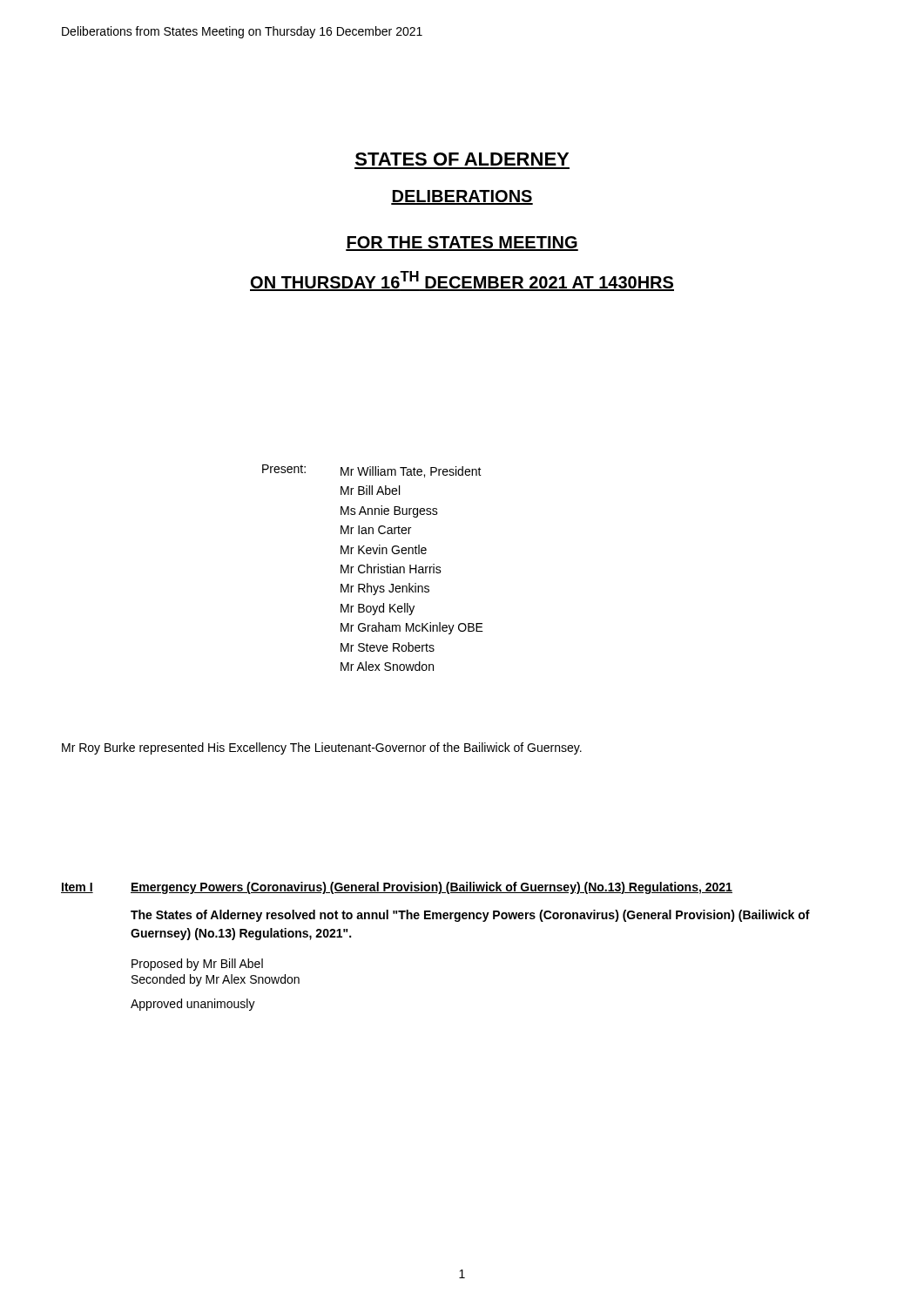
Task: Where is the passage that starts "Present: Mr William Tate, President Mr"?
Action: (372, 569)
